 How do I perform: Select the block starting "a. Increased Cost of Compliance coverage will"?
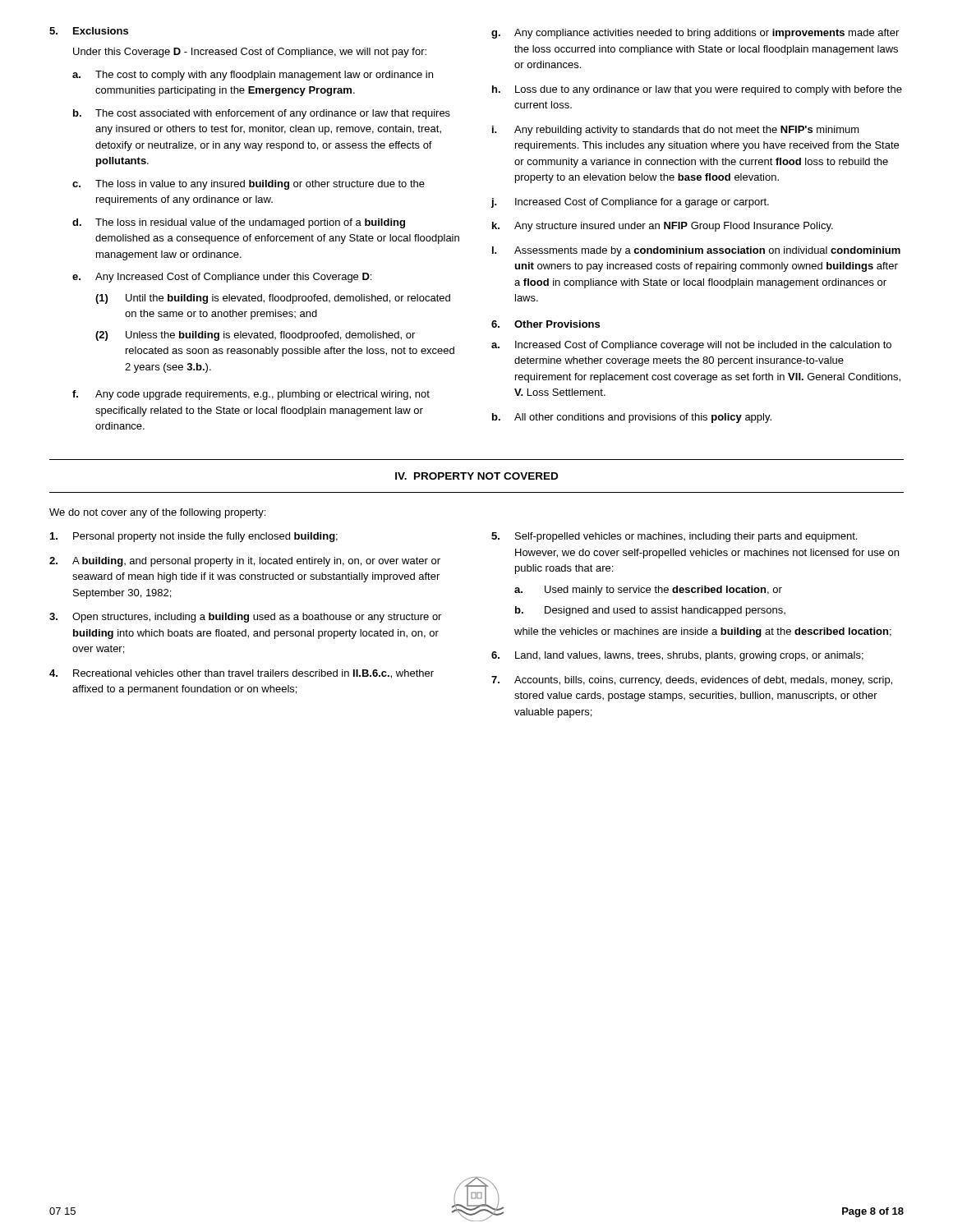pyautogui.click(x=698, y=368)
